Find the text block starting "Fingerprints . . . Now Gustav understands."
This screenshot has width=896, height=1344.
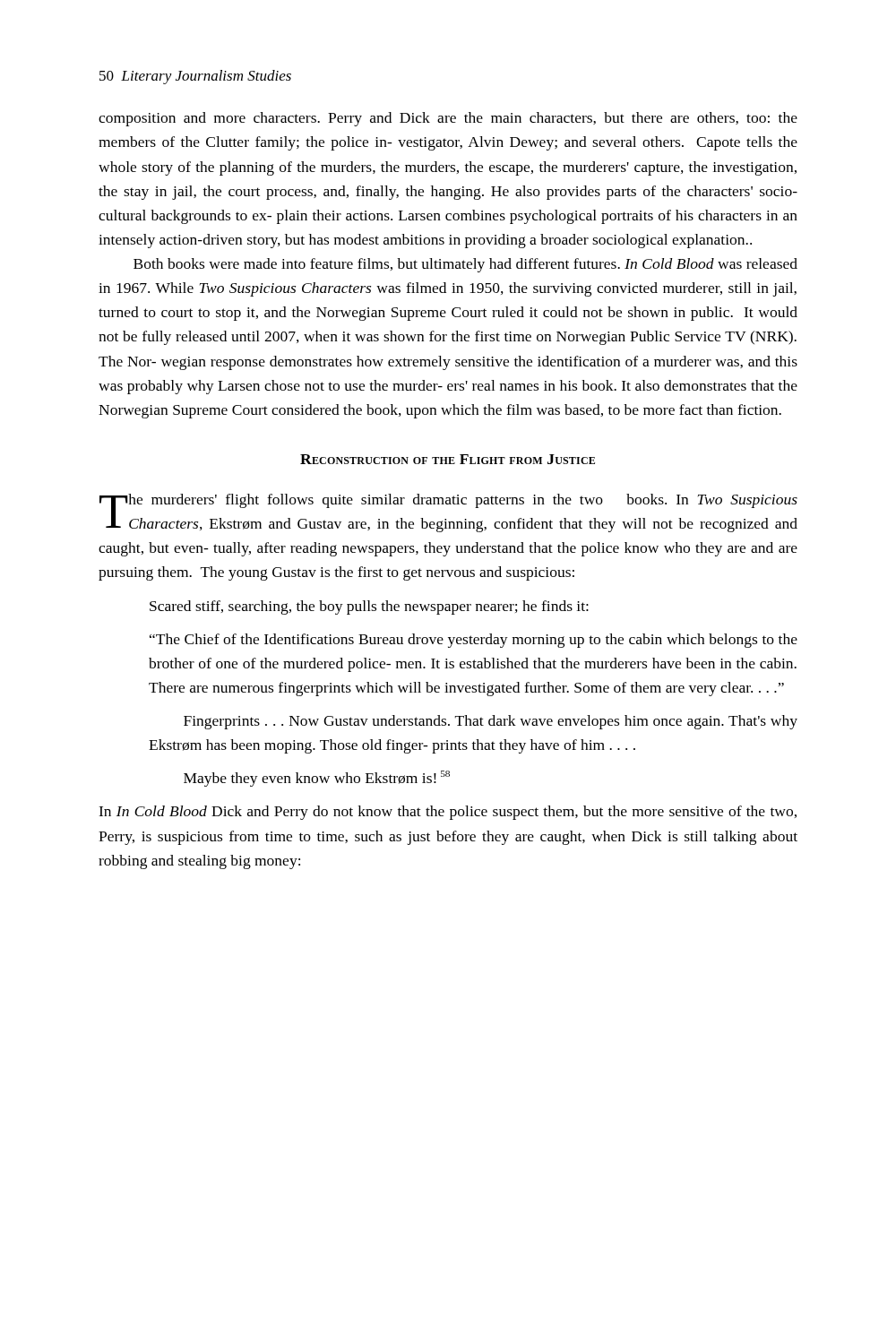point(473,733)
